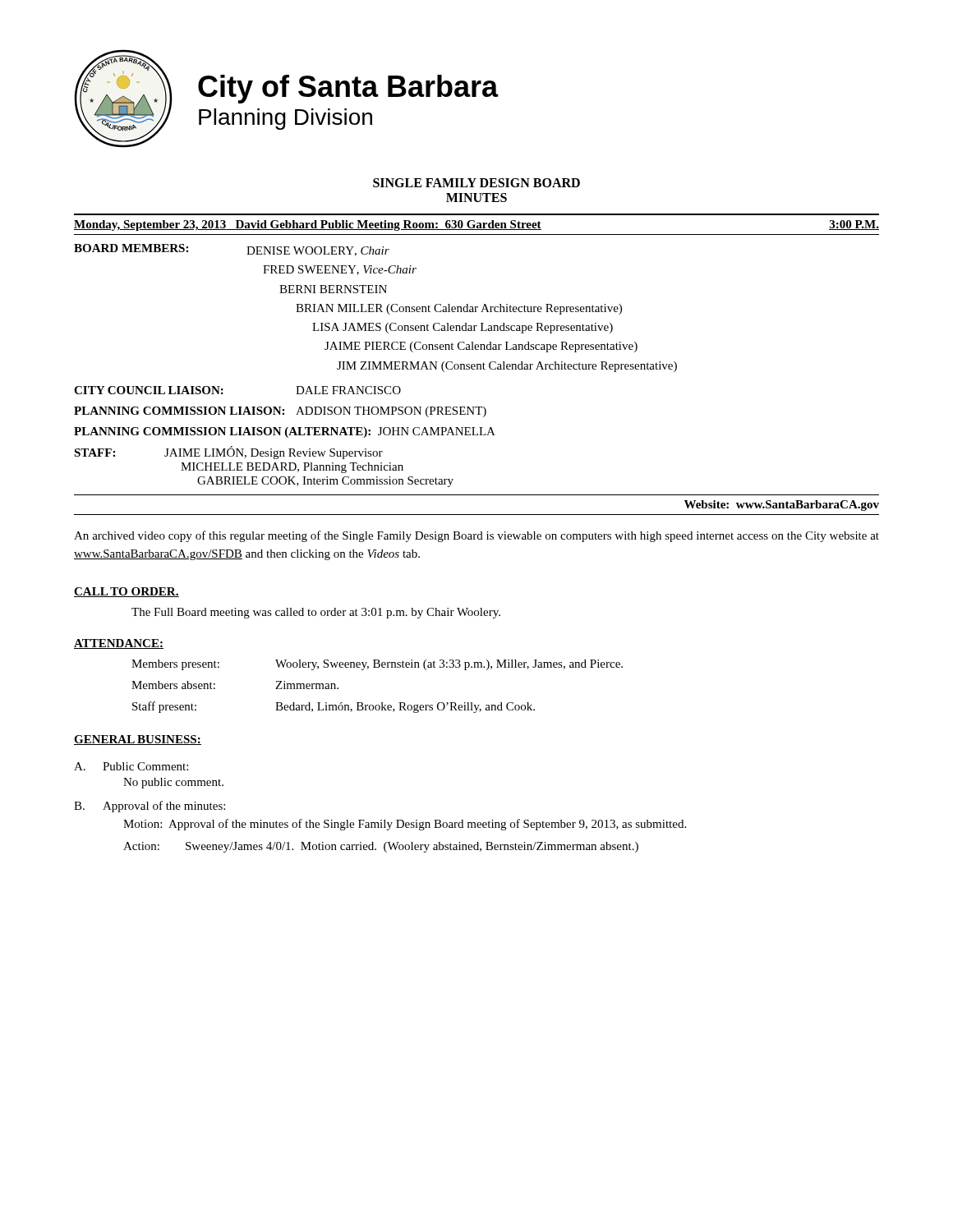This screenshot has height=1232, width=953.
Task: Locate the region starting "SINGLE FAMILY DESIGN BOARD MINUTES"
Action: click(x=476, y=190)
